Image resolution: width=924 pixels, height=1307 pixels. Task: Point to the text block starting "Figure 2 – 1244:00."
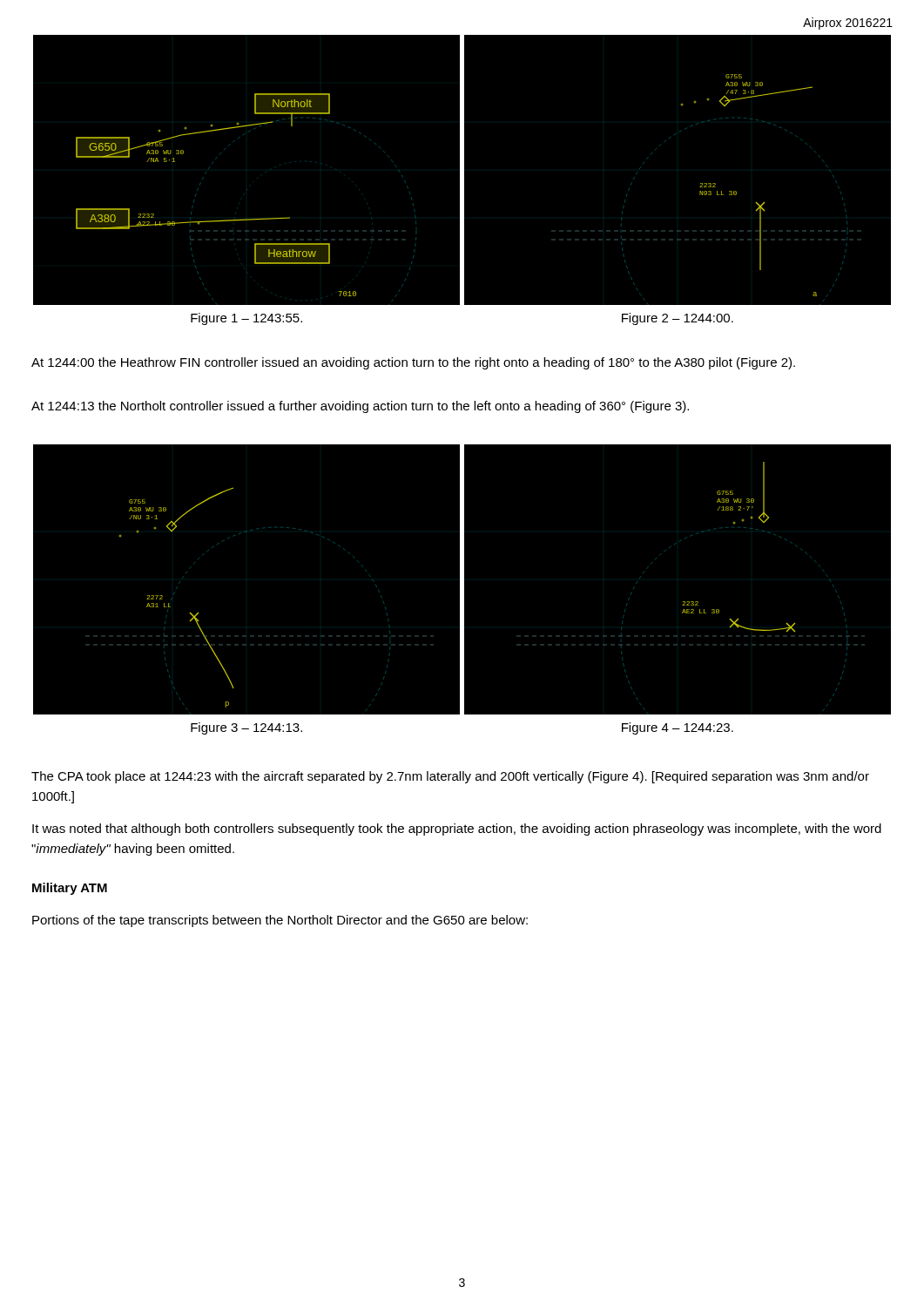click(677, 318)
